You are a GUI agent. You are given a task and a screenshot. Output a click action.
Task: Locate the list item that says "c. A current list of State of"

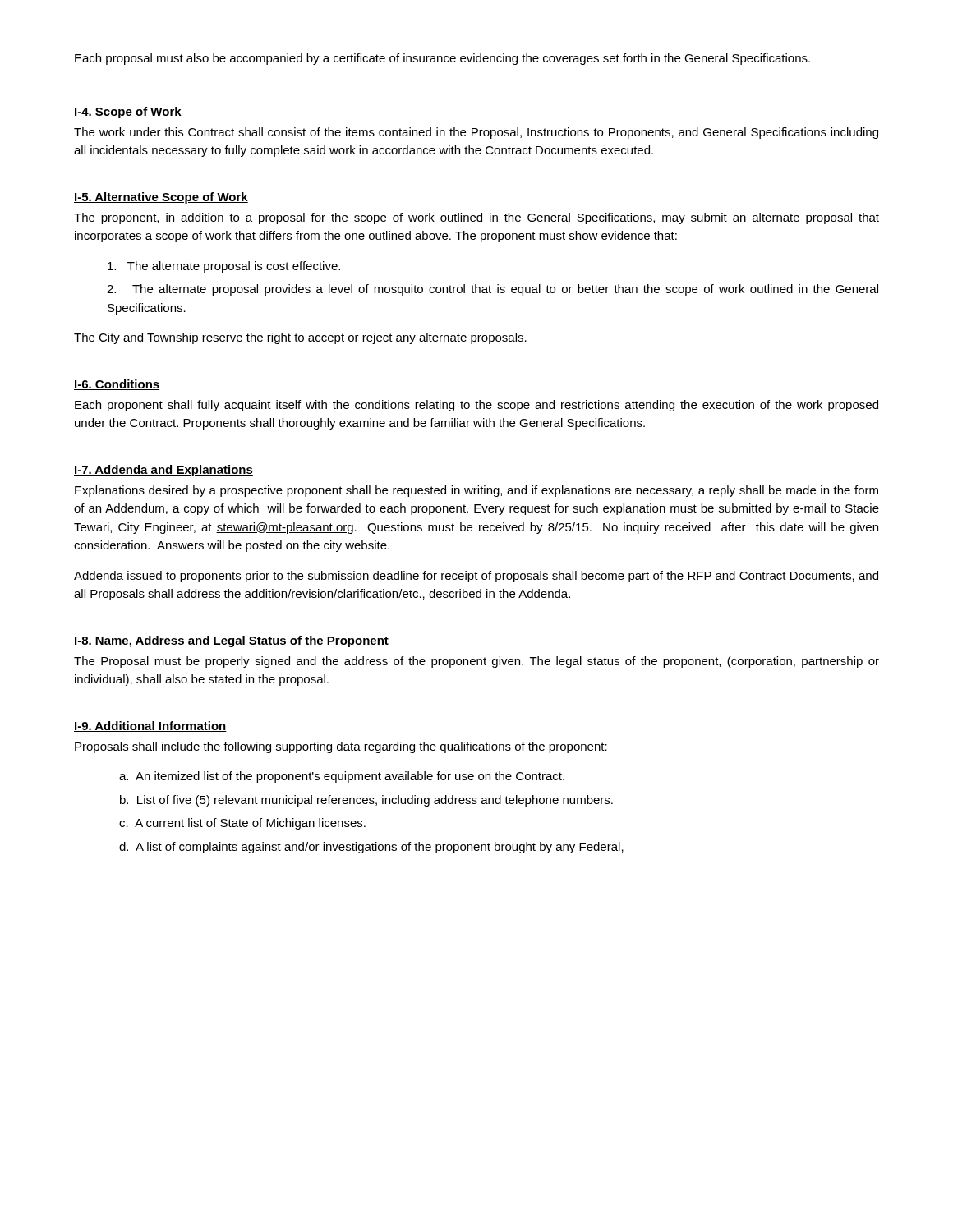tap(243, 823)
